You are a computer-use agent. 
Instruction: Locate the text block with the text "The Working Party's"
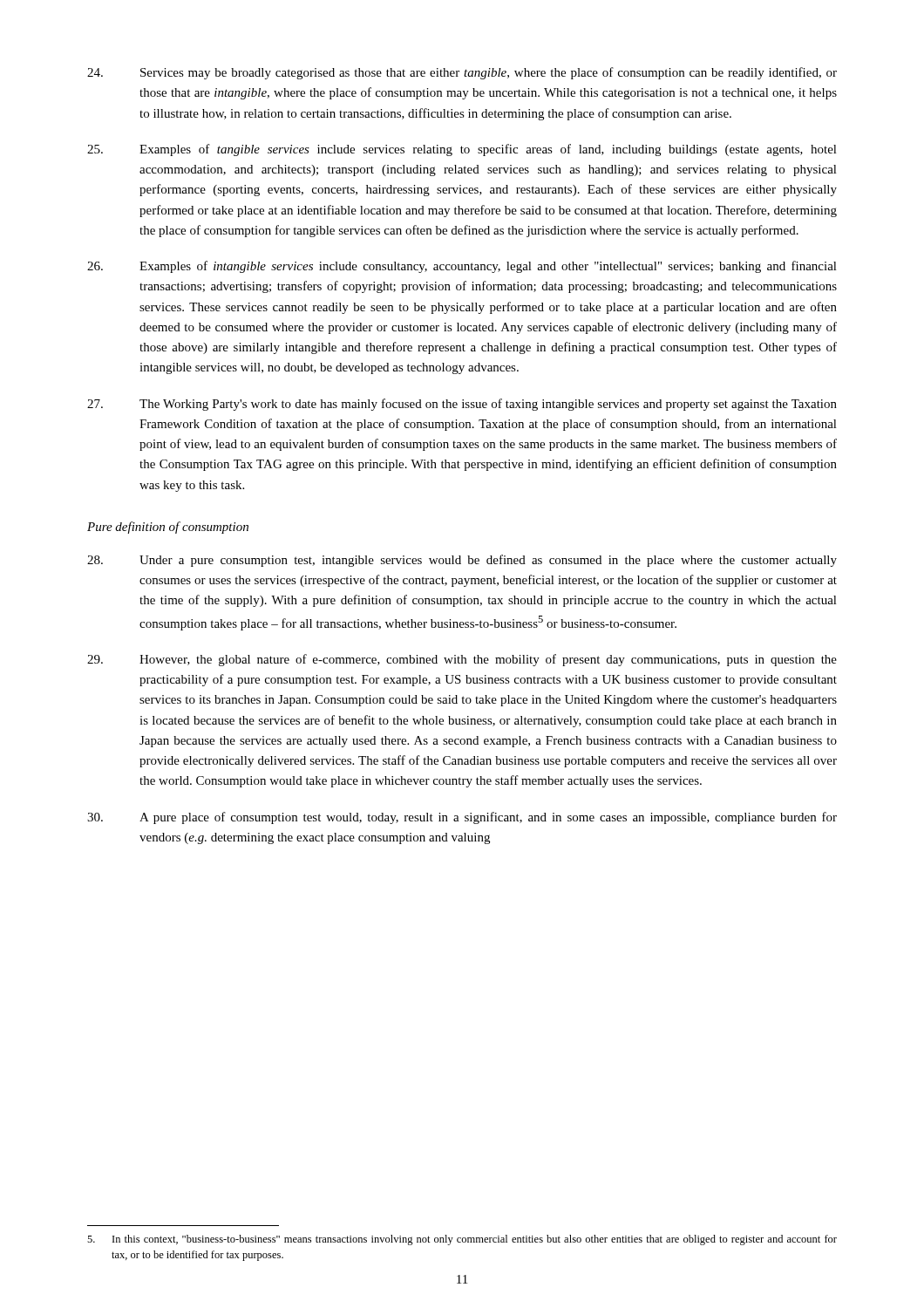tap(462, 444)
